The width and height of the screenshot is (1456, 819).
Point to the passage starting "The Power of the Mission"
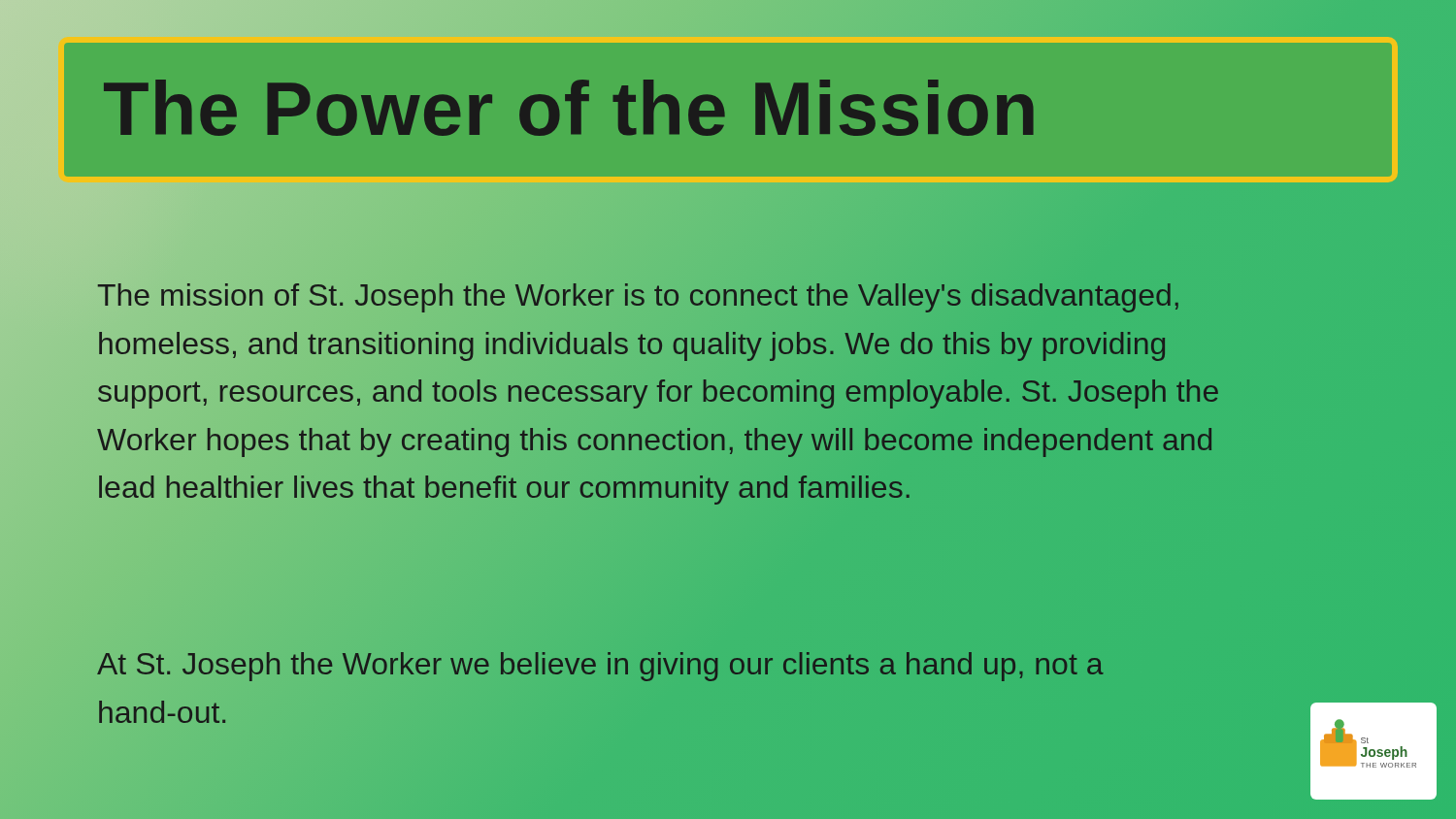pos(728,109)
